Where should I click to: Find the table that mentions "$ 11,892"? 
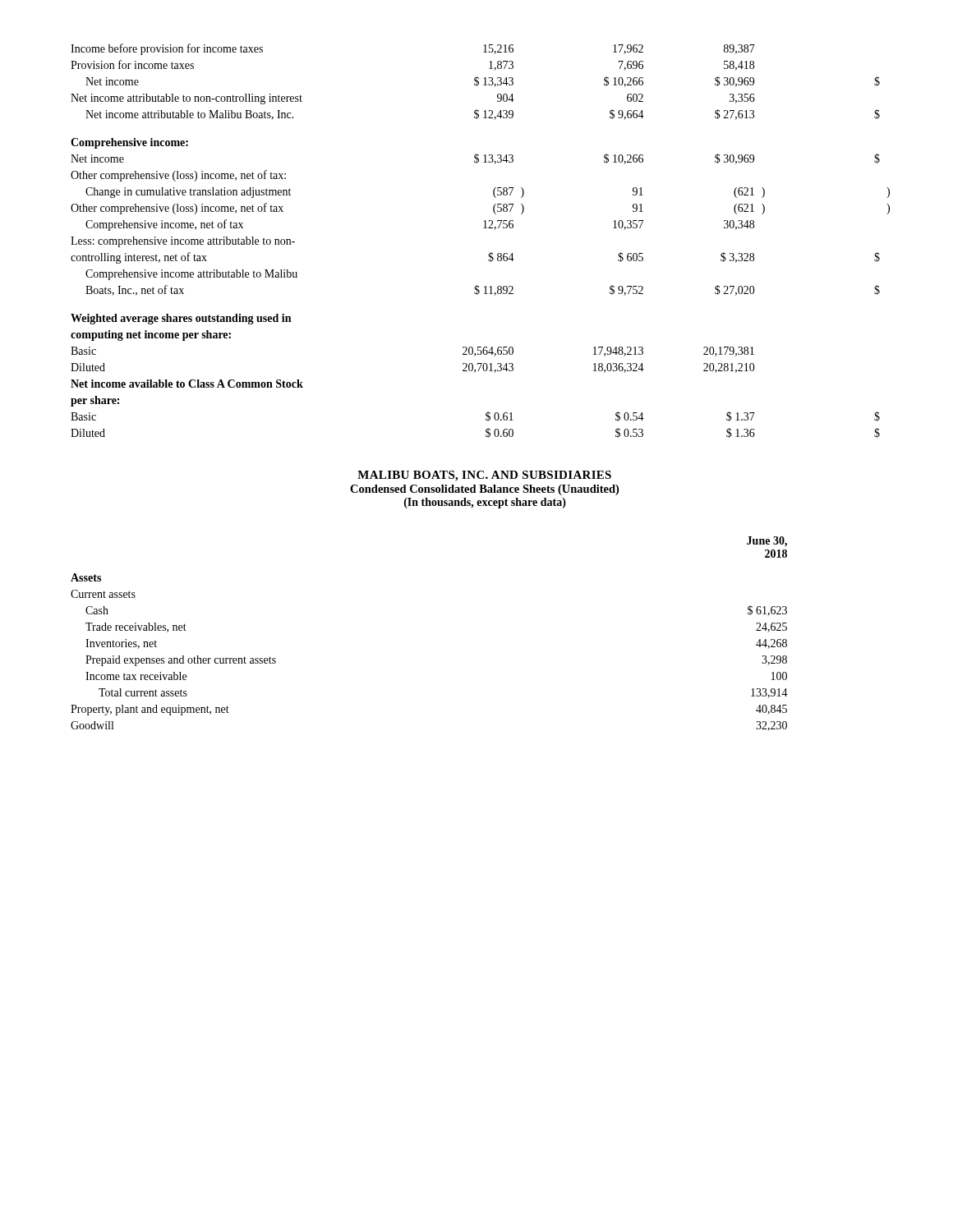485,241
